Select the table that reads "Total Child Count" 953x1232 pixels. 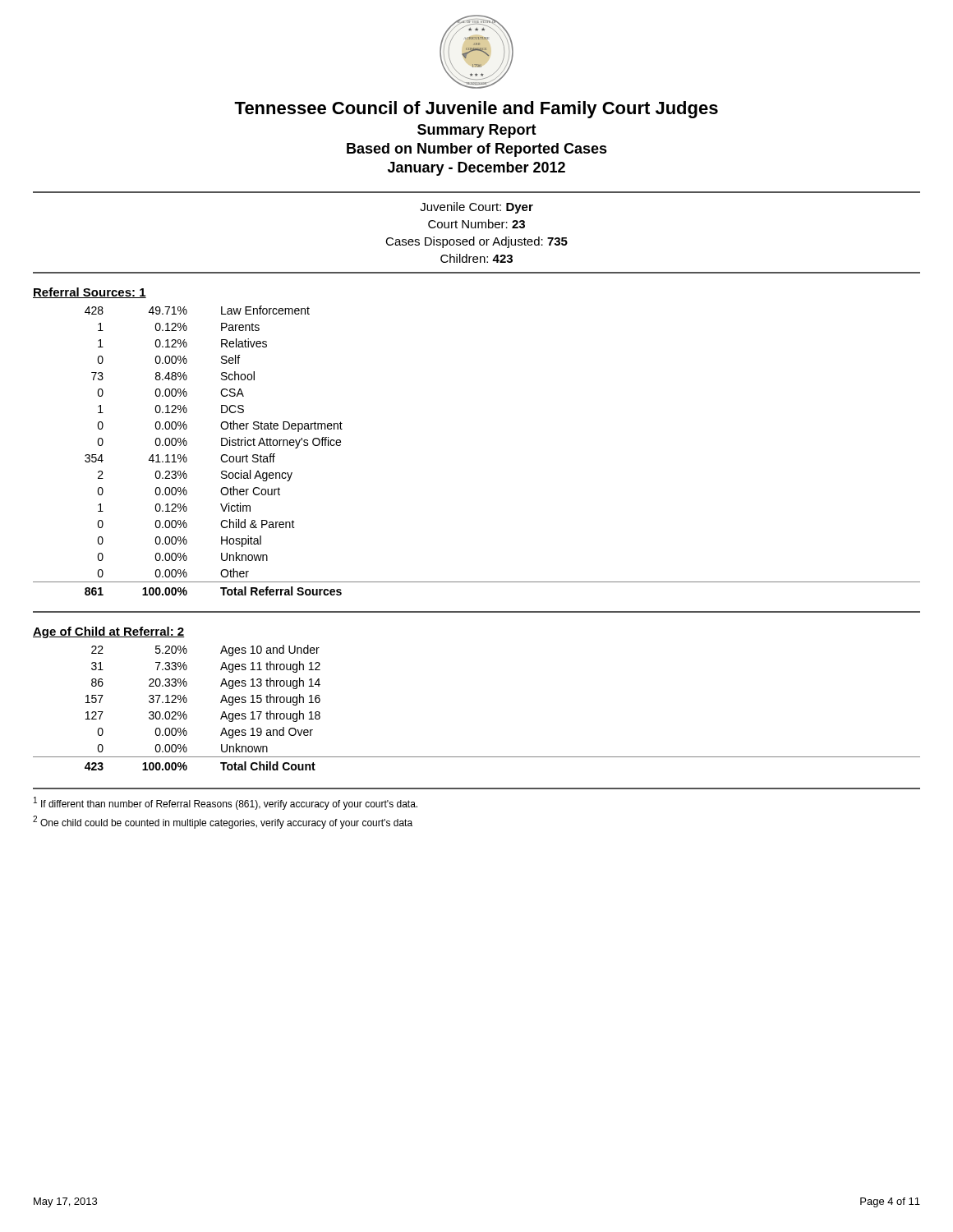point(476,708)
